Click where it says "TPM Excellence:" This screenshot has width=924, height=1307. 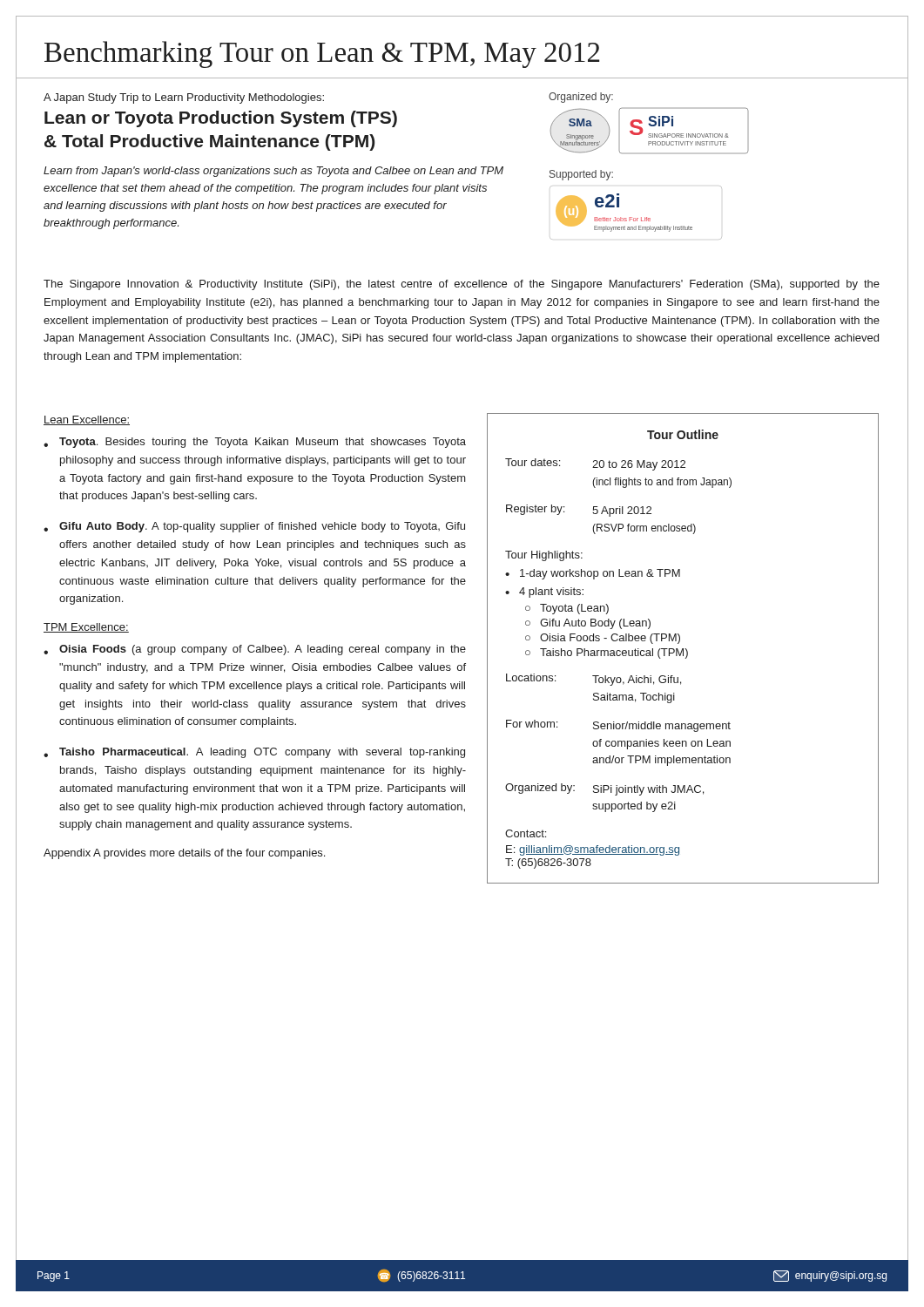[x=86, y=627]
